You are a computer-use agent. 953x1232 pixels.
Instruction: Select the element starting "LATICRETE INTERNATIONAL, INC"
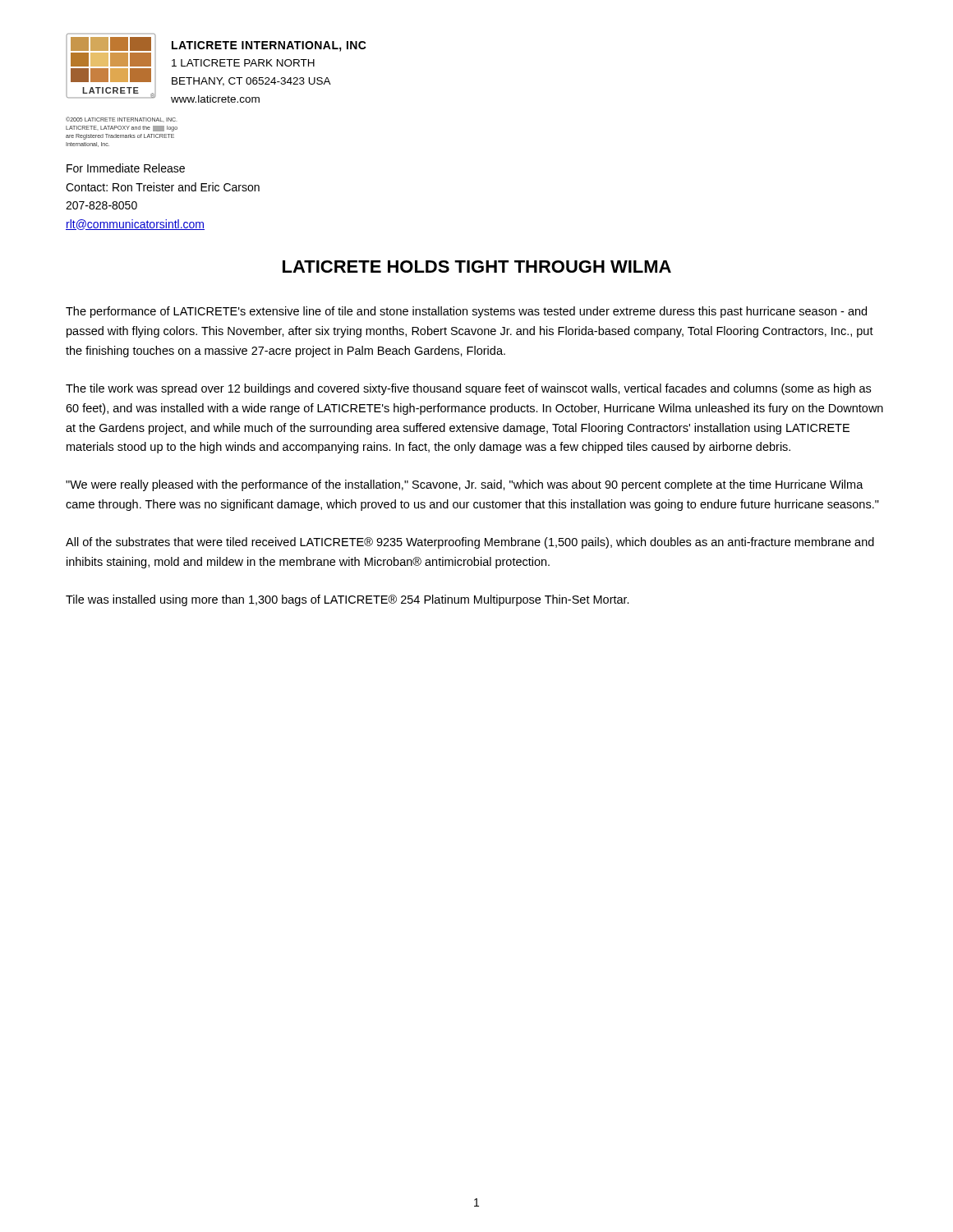(x=269, y=72)
